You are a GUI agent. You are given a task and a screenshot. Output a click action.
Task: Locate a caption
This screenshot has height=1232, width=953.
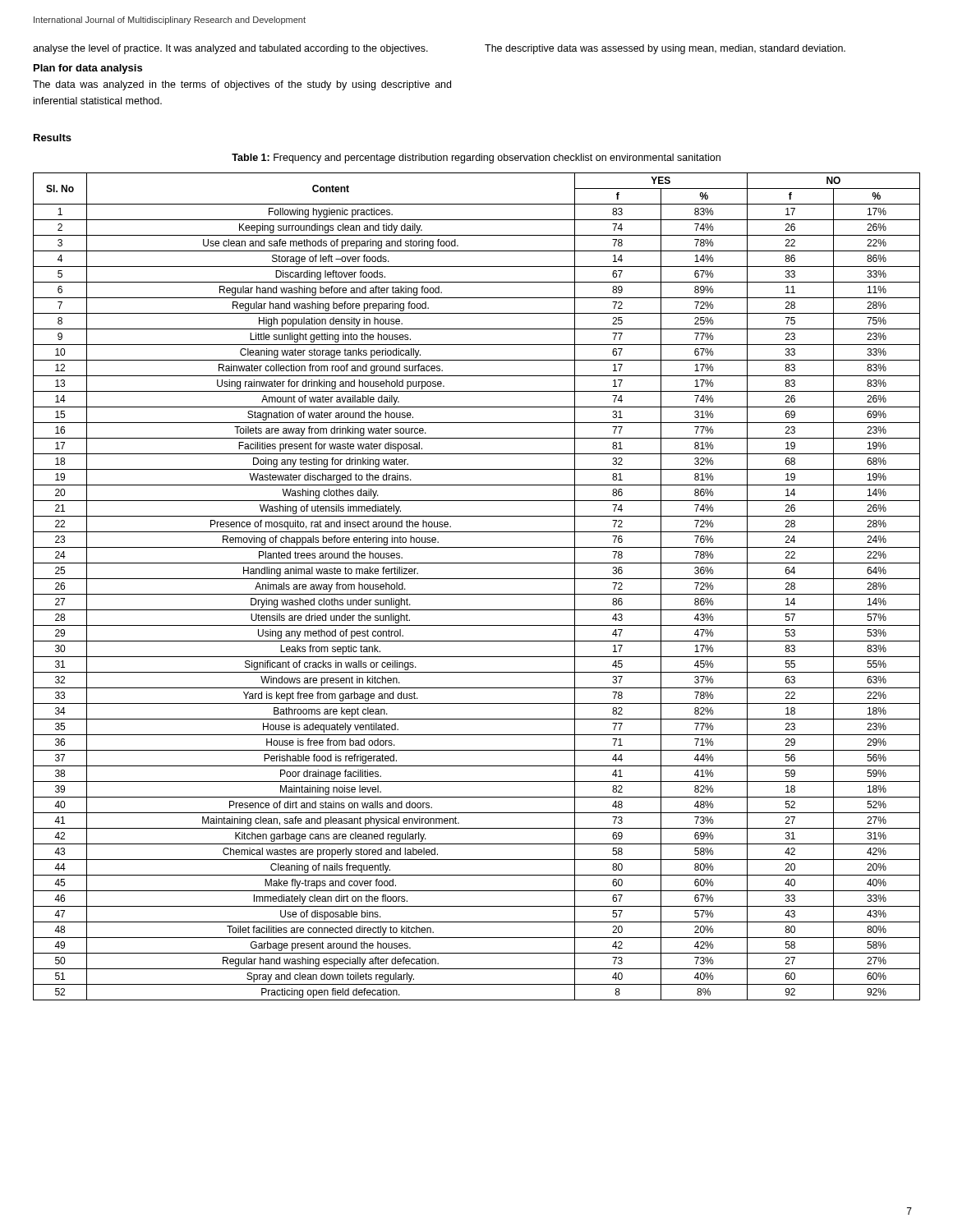click(x=476, y=158)
